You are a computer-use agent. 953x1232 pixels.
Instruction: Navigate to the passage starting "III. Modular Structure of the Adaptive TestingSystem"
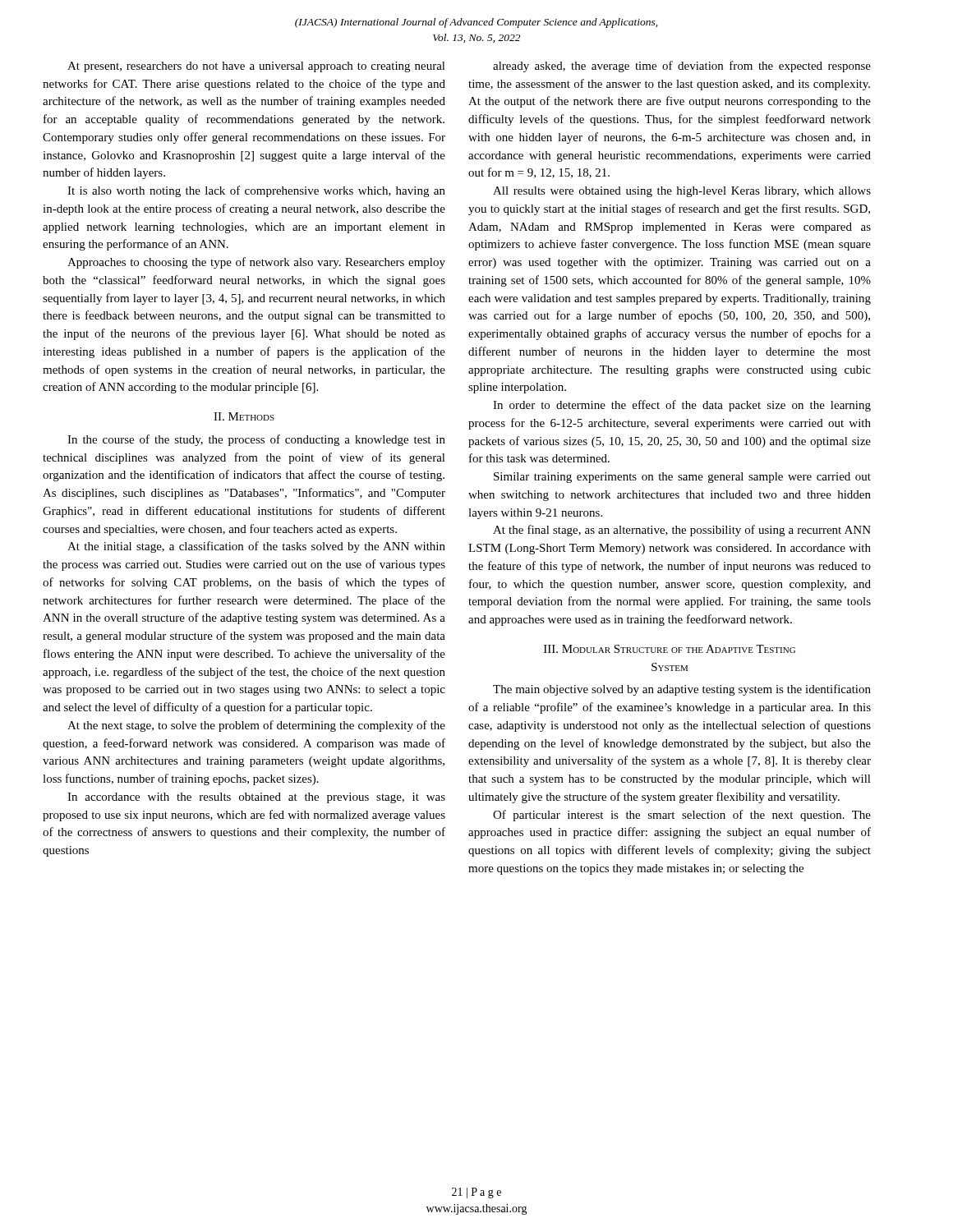pos(670,658)
